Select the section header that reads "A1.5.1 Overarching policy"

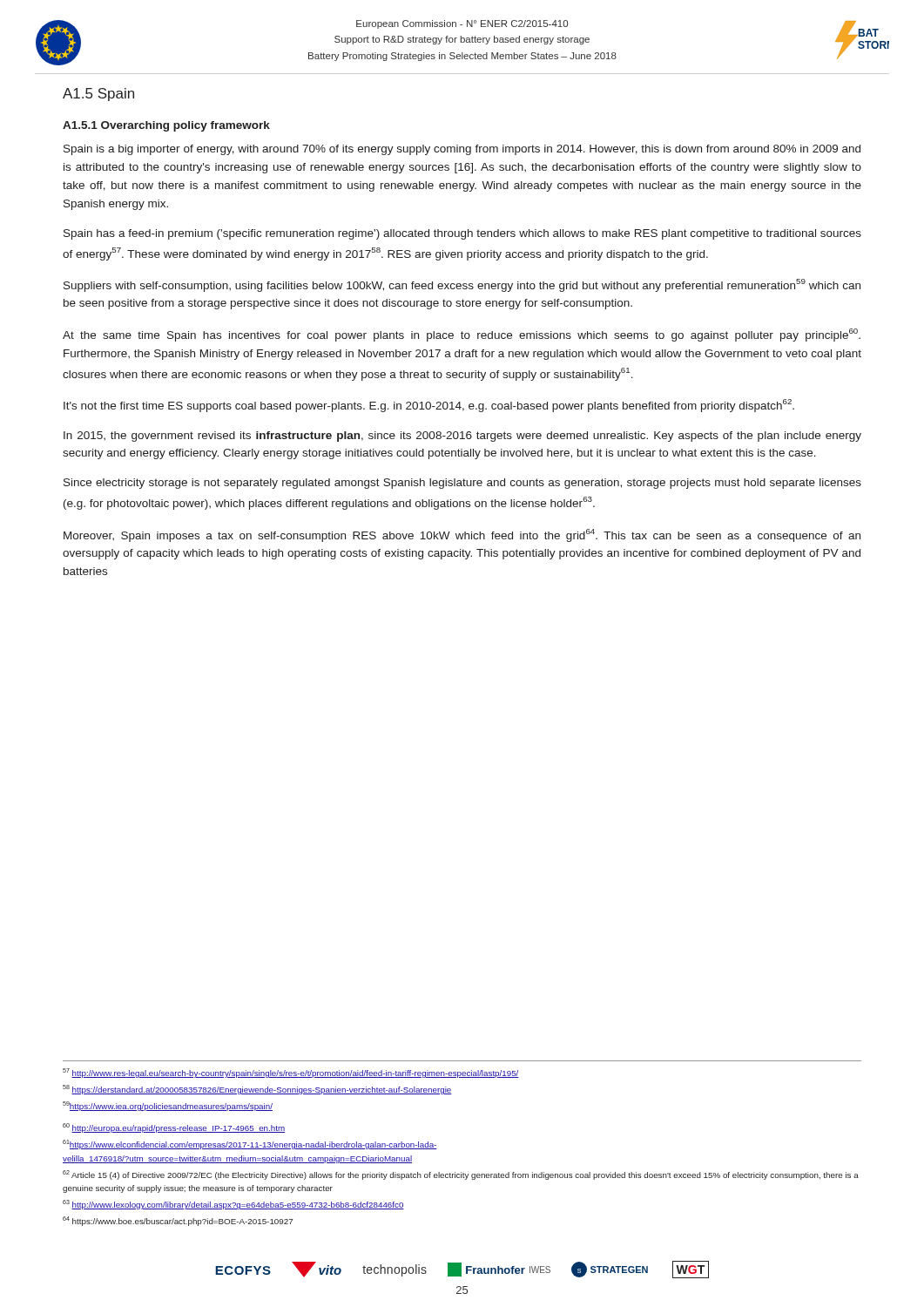[x=166, y=125]
